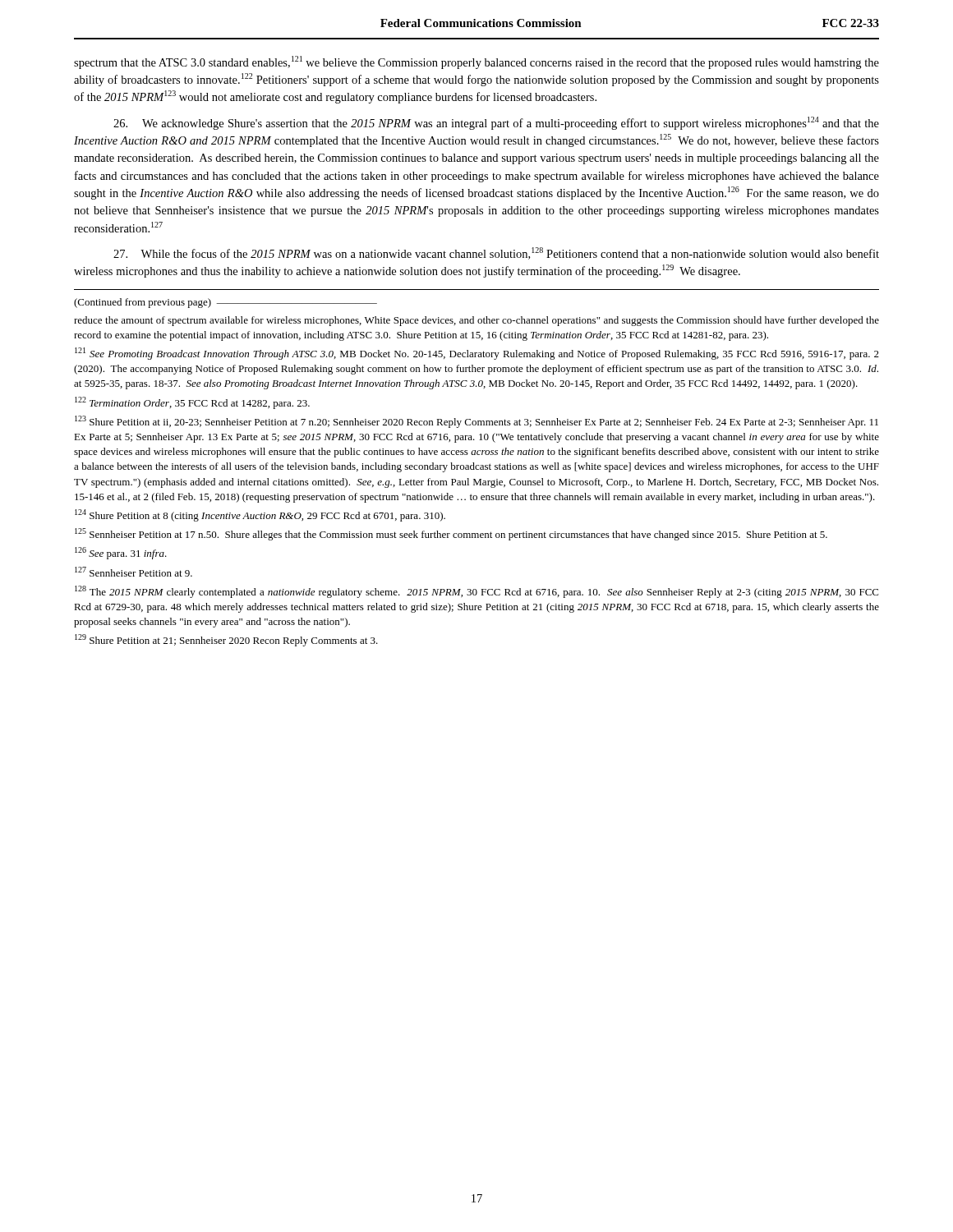953x1232 pixels.
Task: Find the element starting "reduce the amount of spectrum available for wireless"
Action: tap(476, 327)
